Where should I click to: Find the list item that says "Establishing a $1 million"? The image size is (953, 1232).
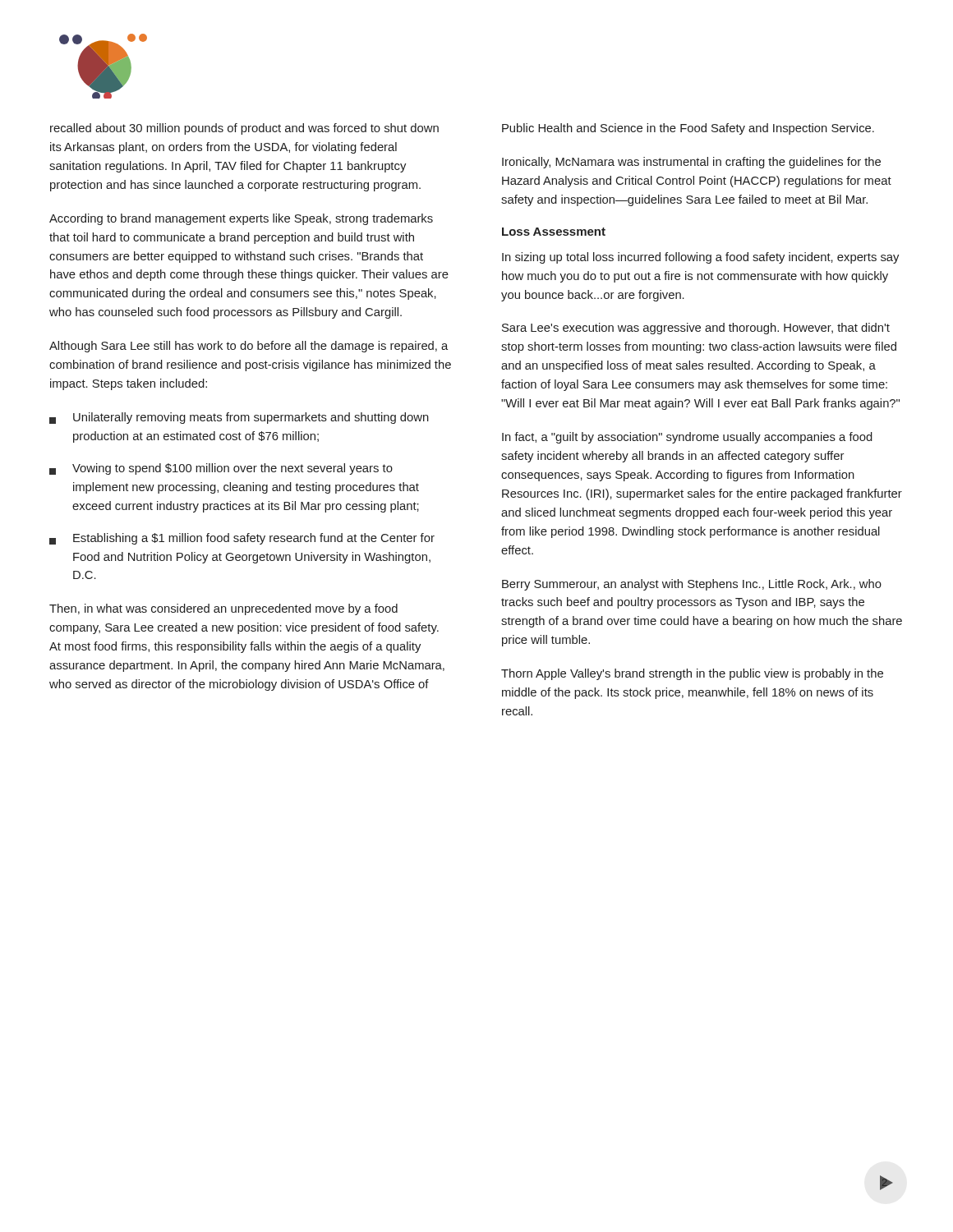pyautogui.click(x=251, y=557)
